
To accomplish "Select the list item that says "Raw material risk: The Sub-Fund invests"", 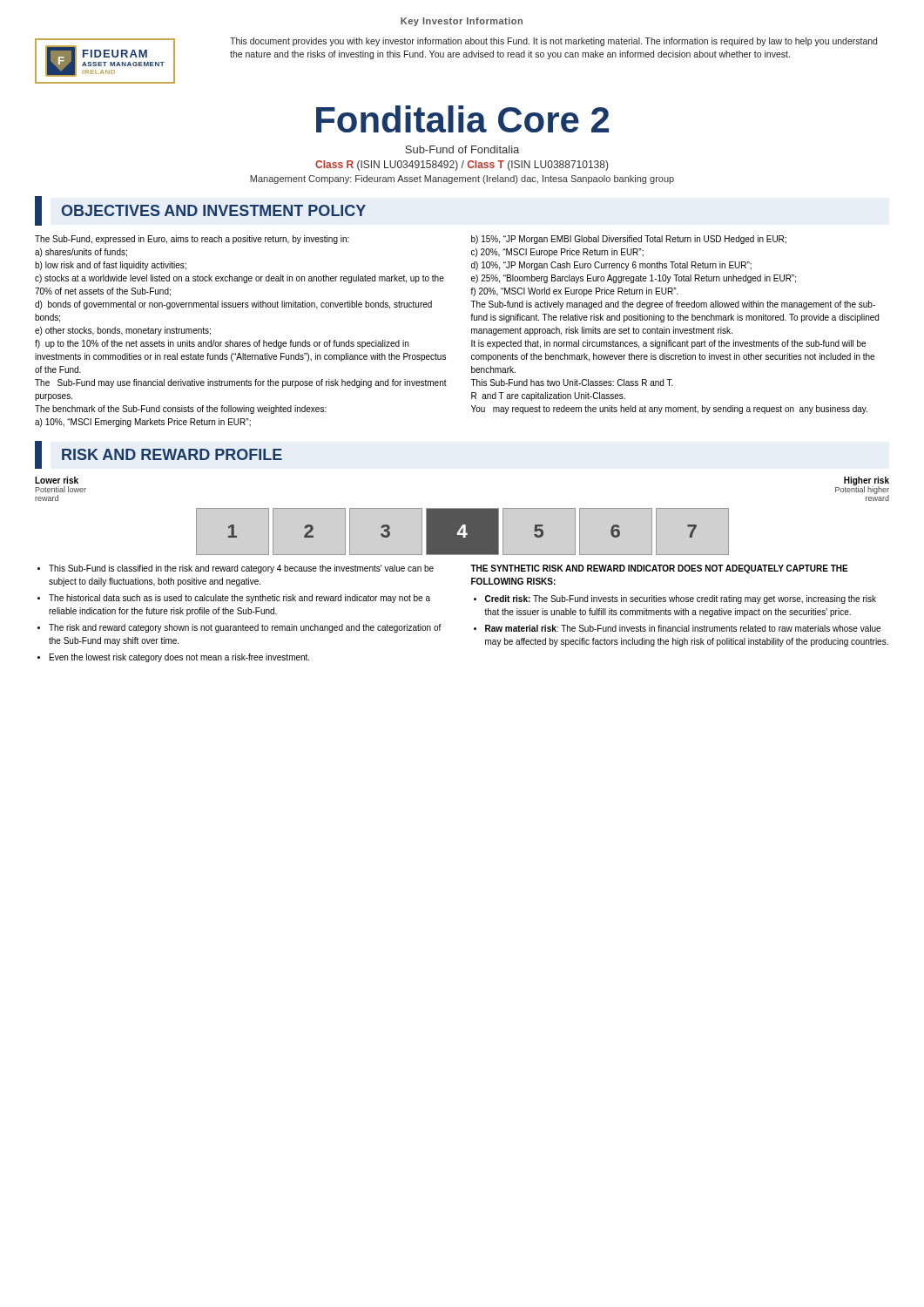I will [x=687, y=635].
